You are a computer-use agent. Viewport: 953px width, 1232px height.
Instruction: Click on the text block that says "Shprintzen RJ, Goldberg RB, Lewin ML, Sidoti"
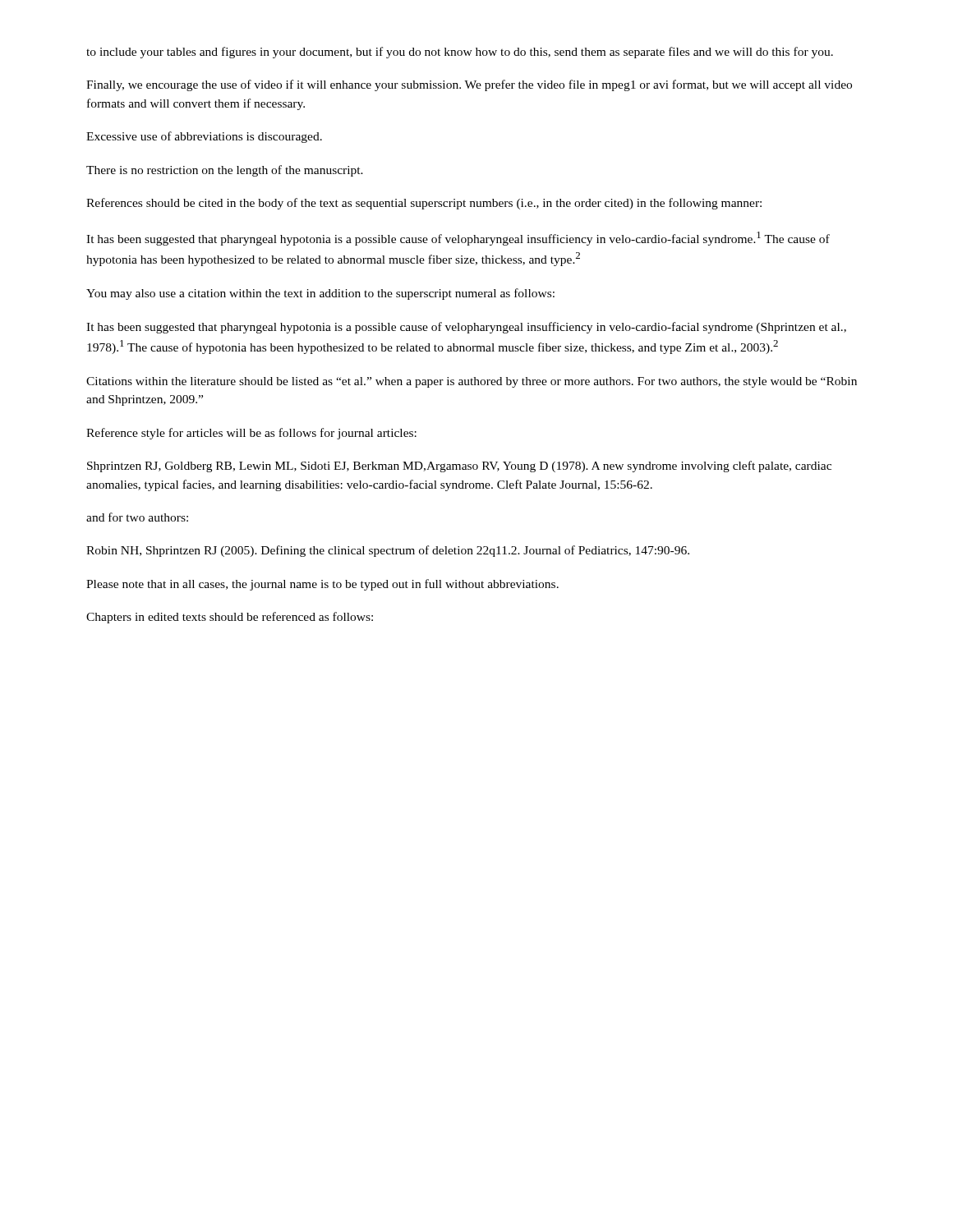(x=459, y=475)
